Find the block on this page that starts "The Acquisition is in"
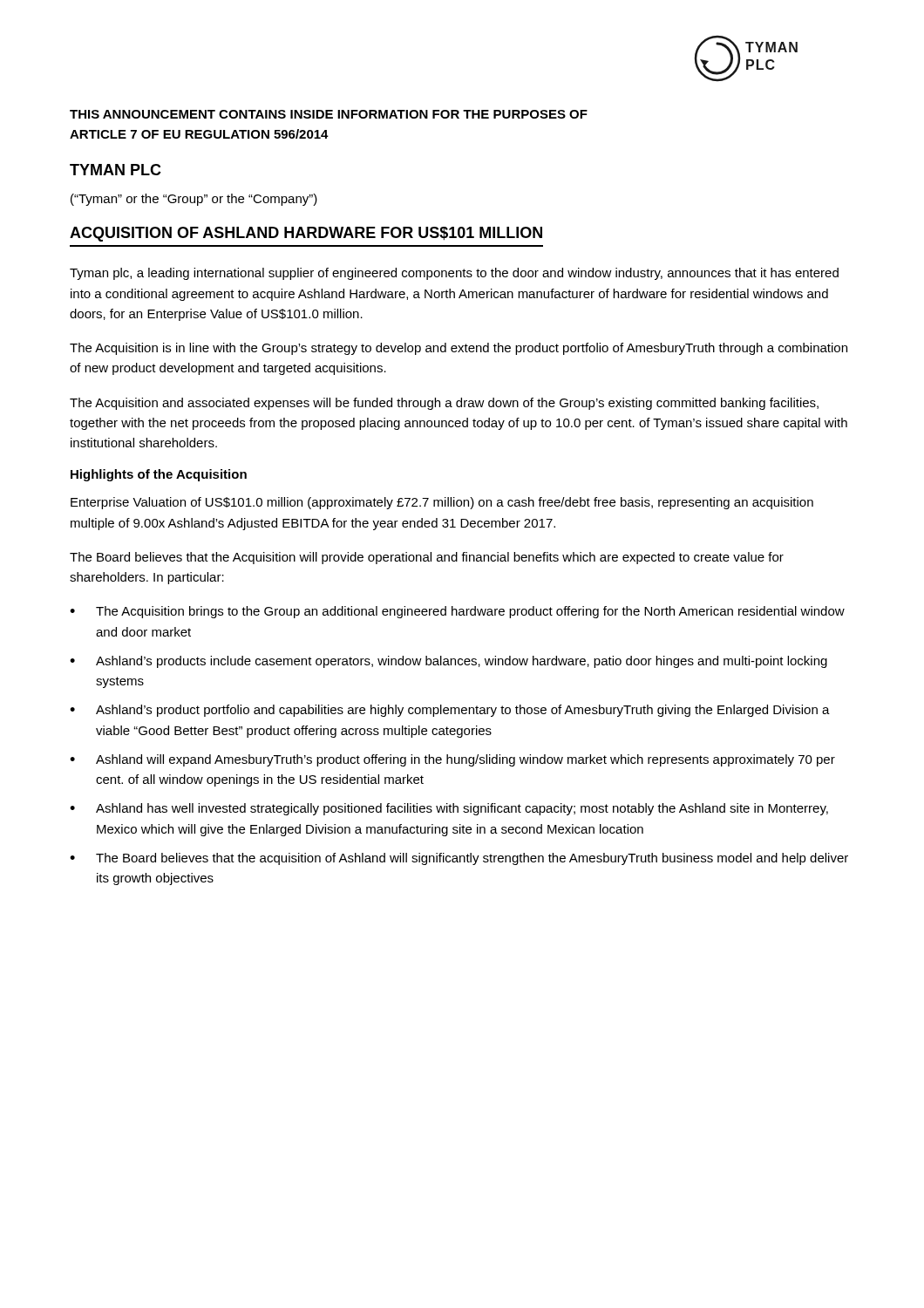The width and height of the screenshot is (924, 1308). coord(459,358)
